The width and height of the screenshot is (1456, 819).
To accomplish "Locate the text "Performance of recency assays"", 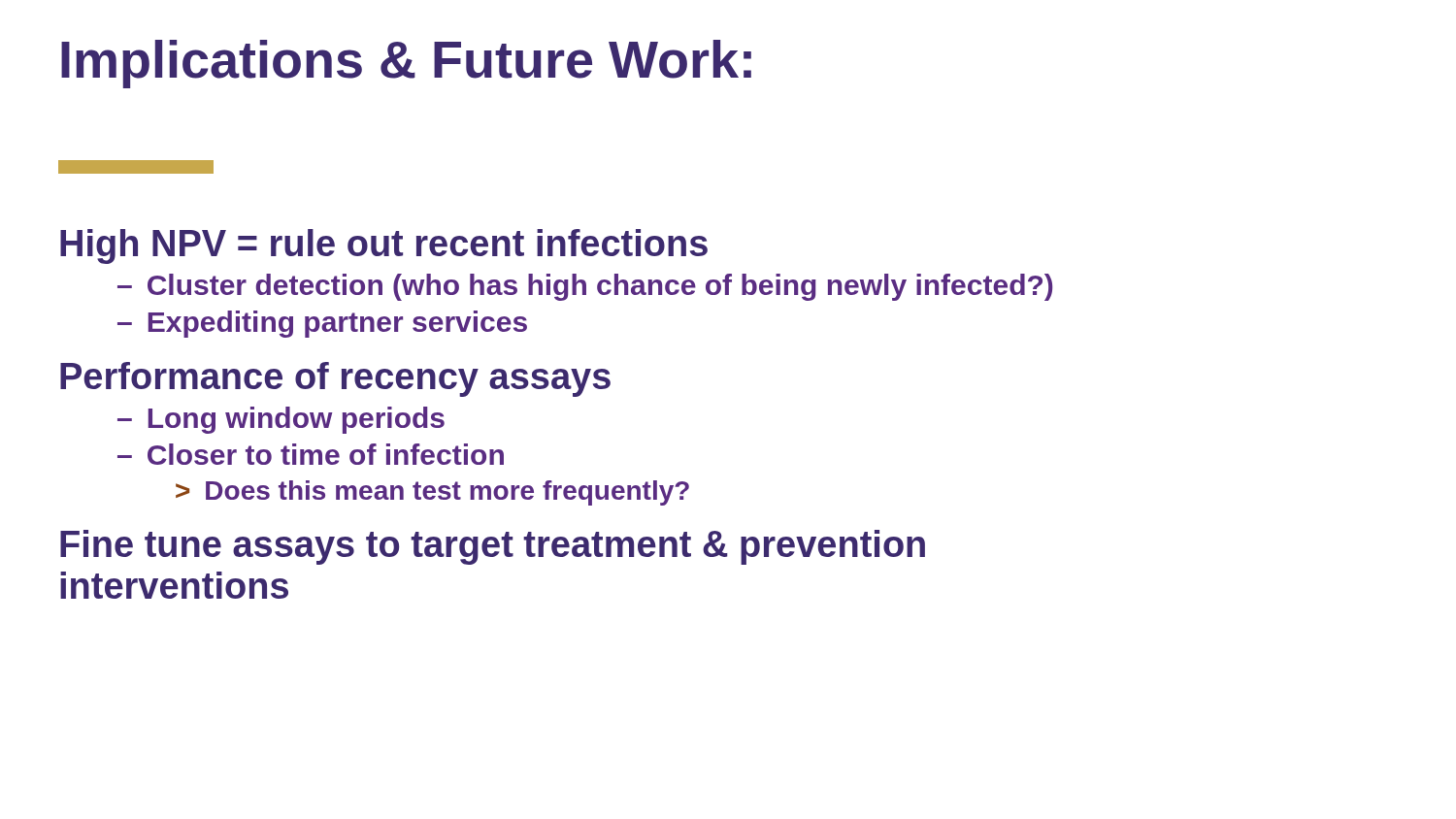I will (x=335, y=376).
